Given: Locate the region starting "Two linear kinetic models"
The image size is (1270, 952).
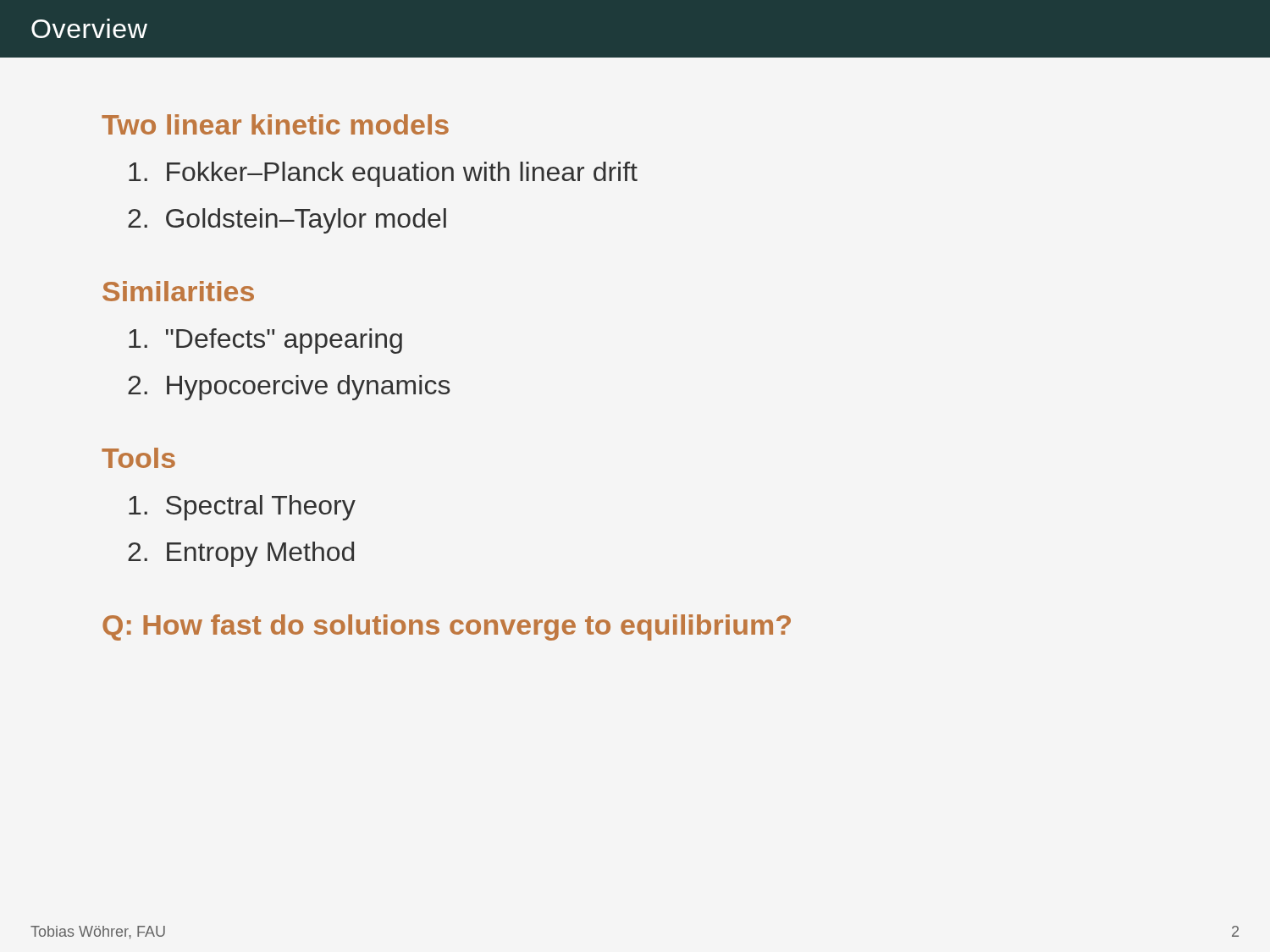Looking at the screenshot, I should coord(276,124).
